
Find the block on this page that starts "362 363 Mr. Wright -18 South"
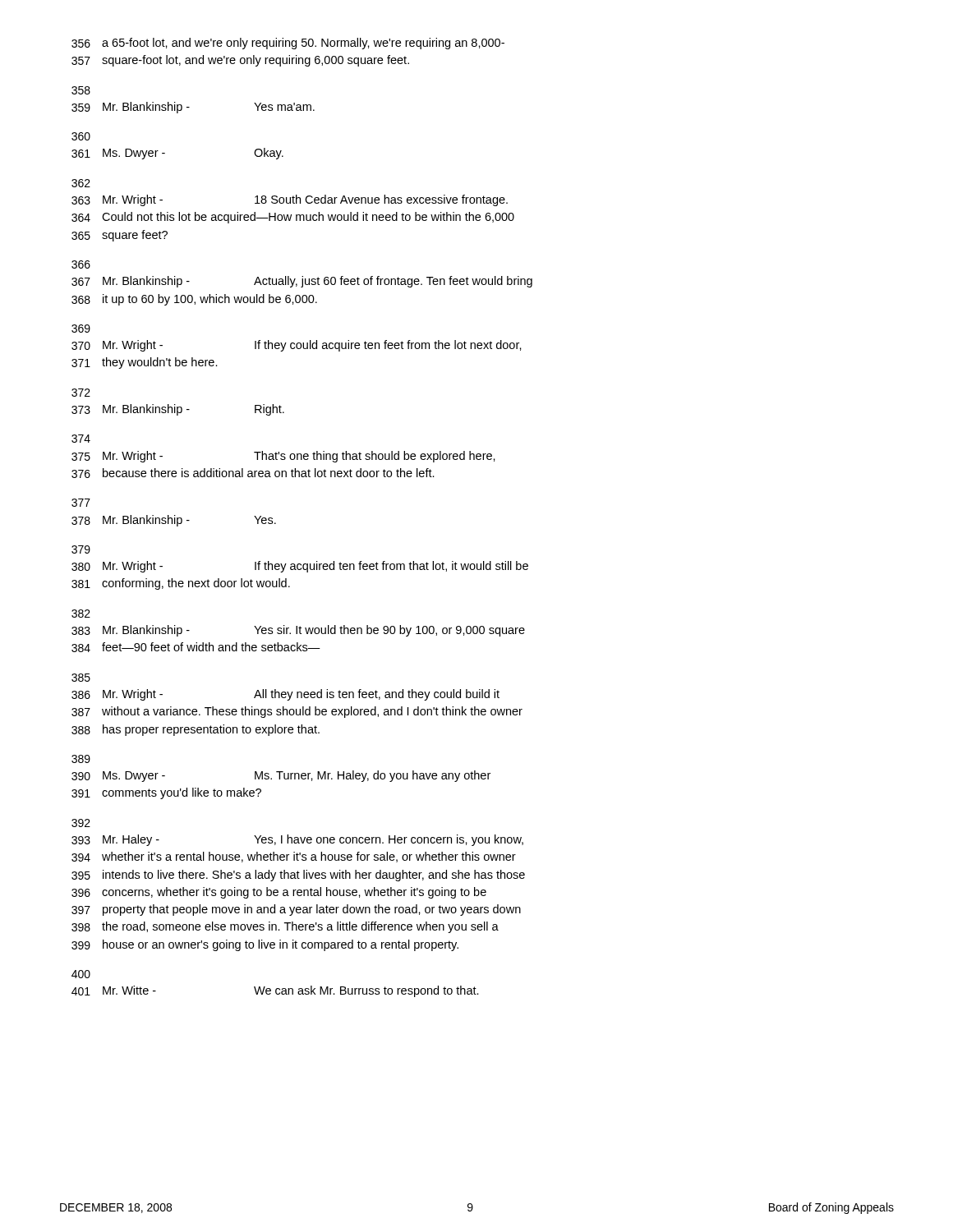476,209
